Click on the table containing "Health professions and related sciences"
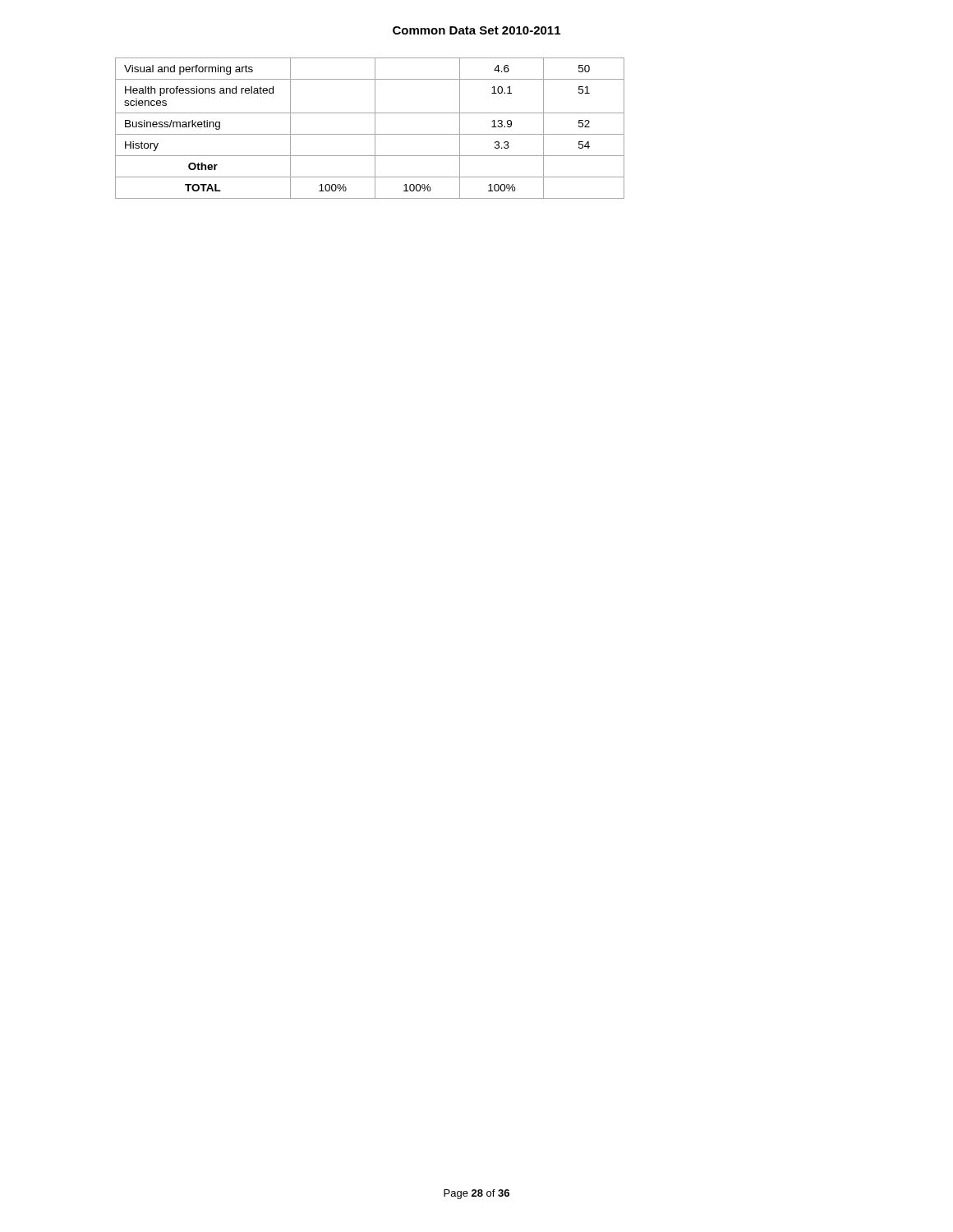The image size is (953, 1232). (x=370, y=128)
